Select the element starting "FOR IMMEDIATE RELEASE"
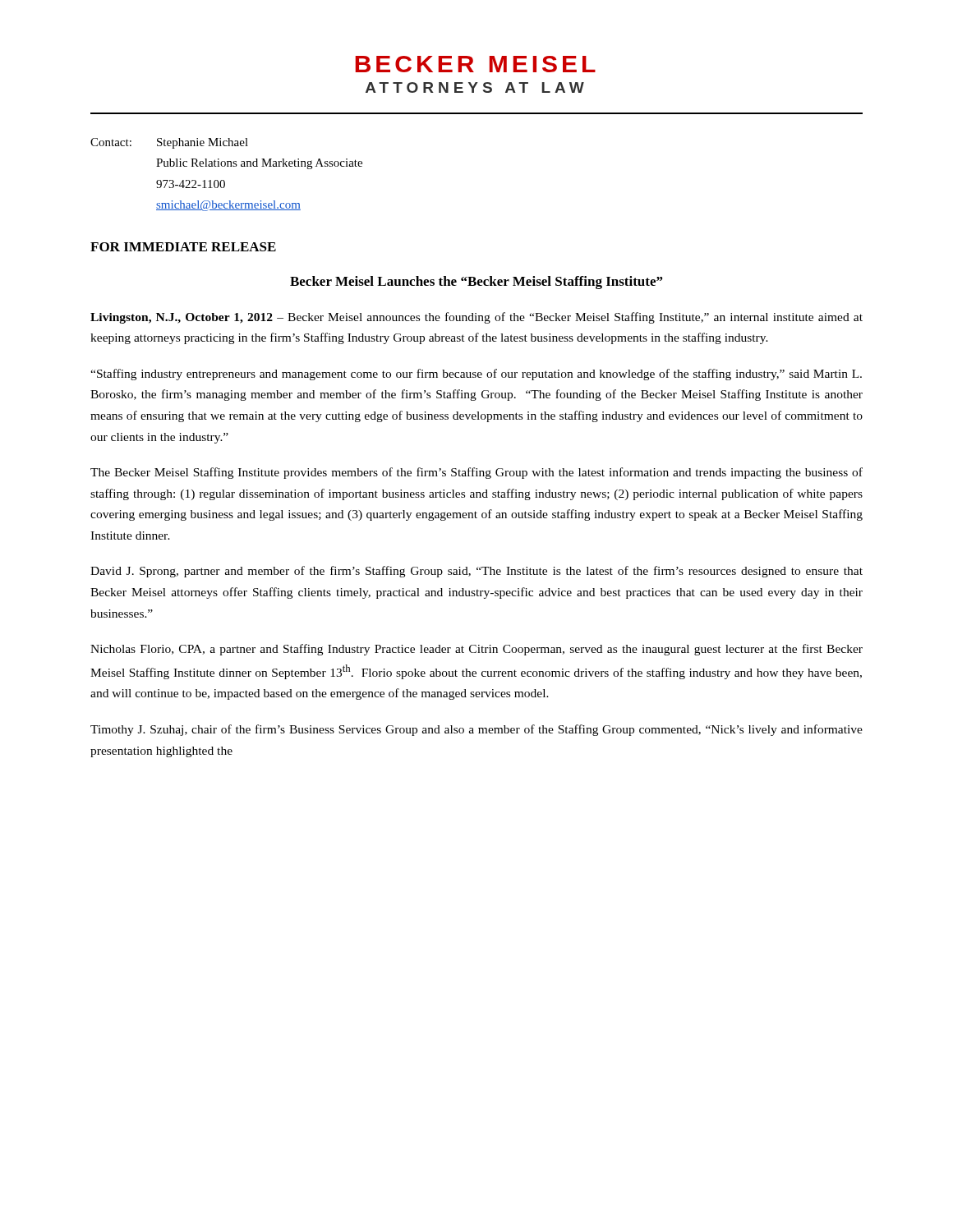The width and height of the screenshot is (953, 1232). [x=183, y=247]
